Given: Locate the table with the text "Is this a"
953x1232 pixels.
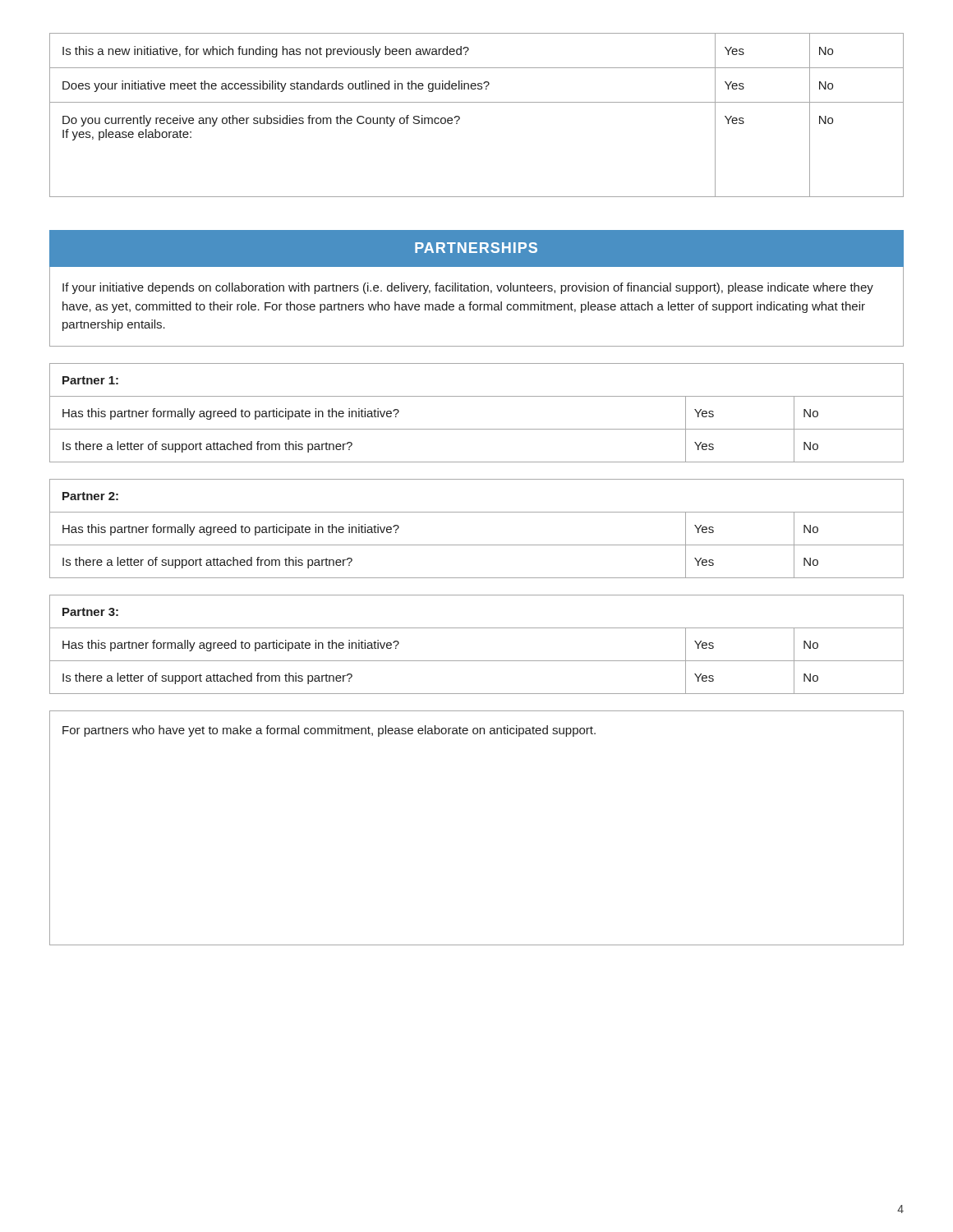Looking at the screenshot, I should tap(476, 115).
